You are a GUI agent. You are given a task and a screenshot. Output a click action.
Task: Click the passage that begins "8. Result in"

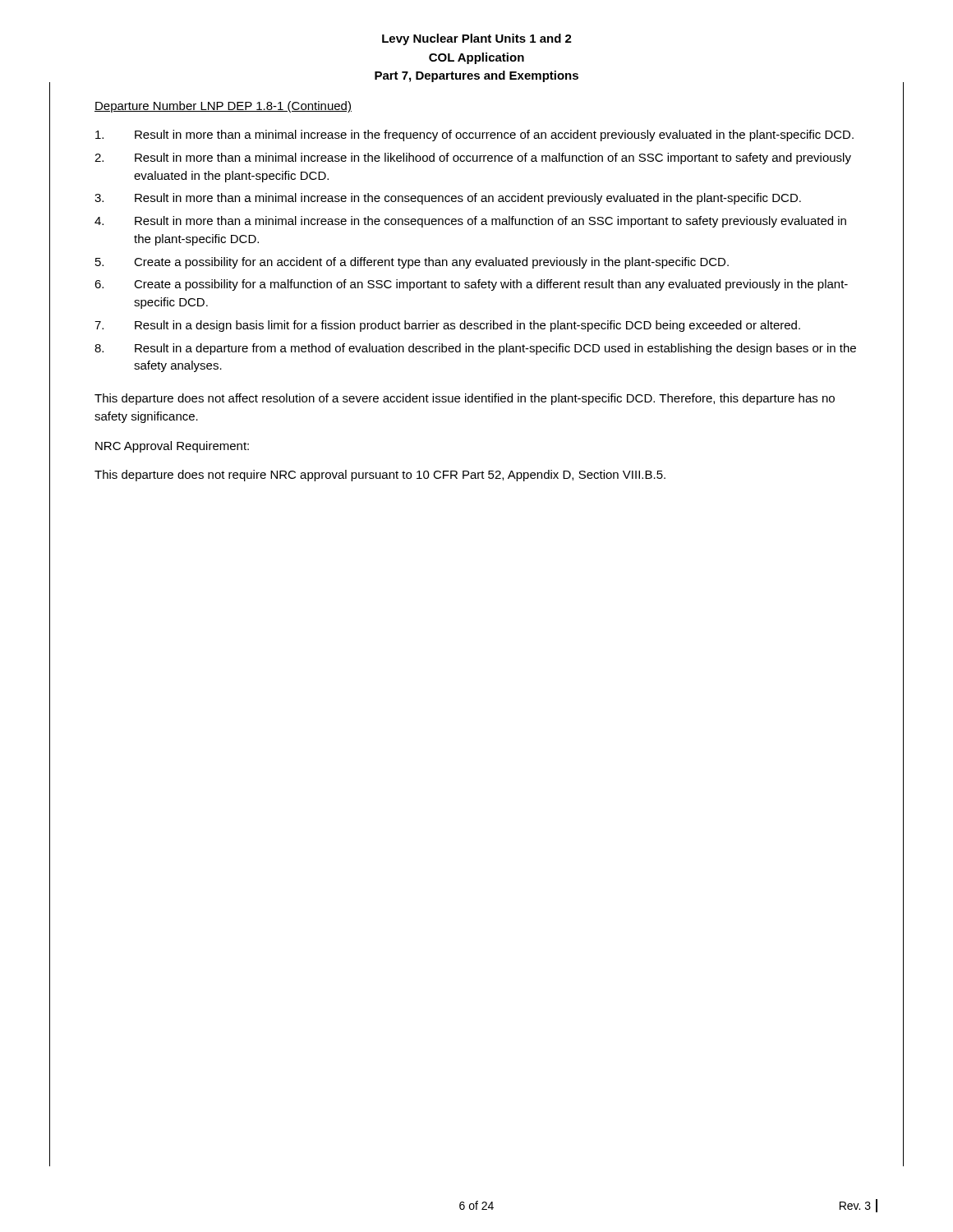tap(476, 357)
